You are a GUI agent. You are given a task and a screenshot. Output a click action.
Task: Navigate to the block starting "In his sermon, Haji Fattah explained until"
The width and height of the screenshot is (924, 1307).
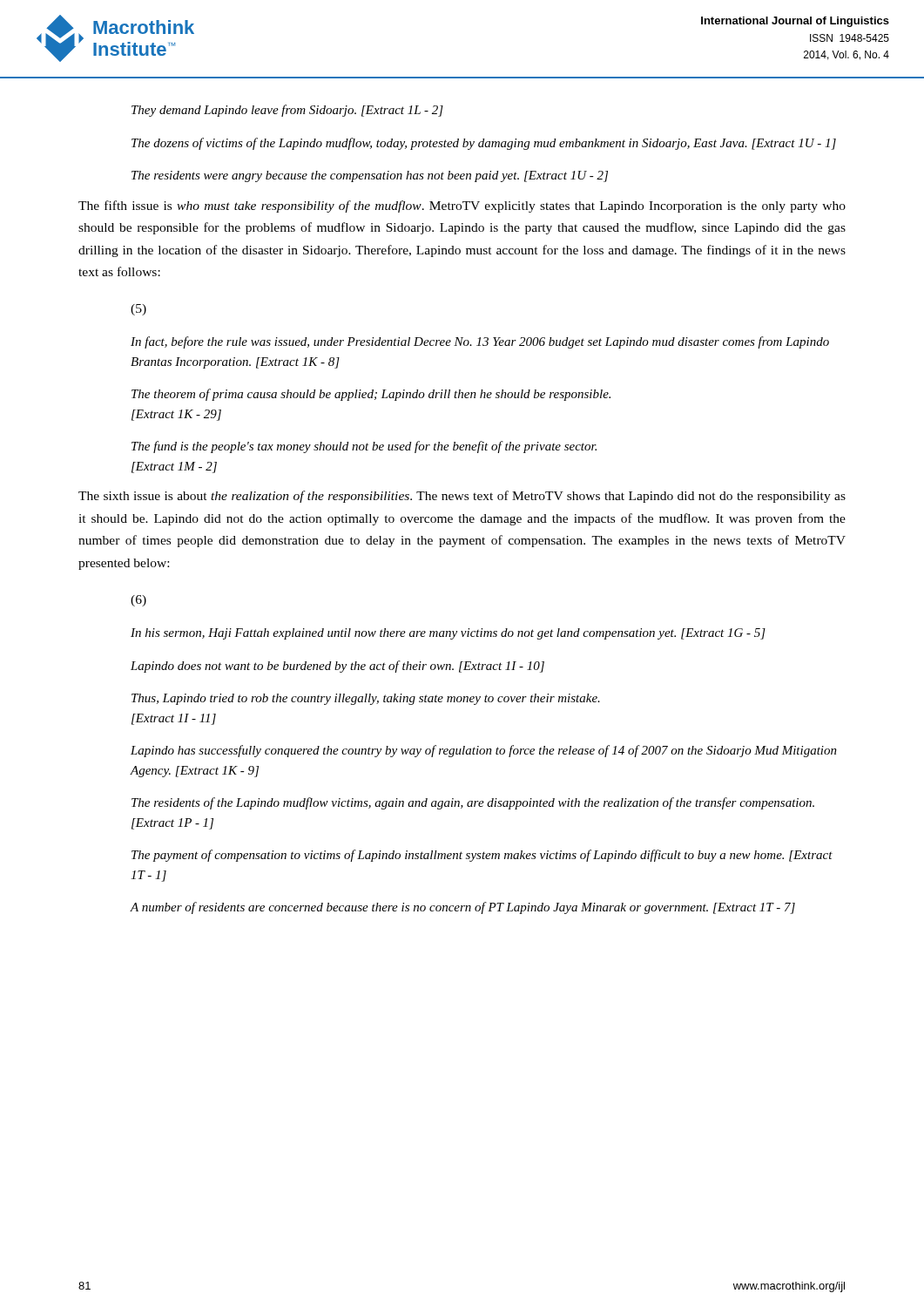click(x=488, y=633)
